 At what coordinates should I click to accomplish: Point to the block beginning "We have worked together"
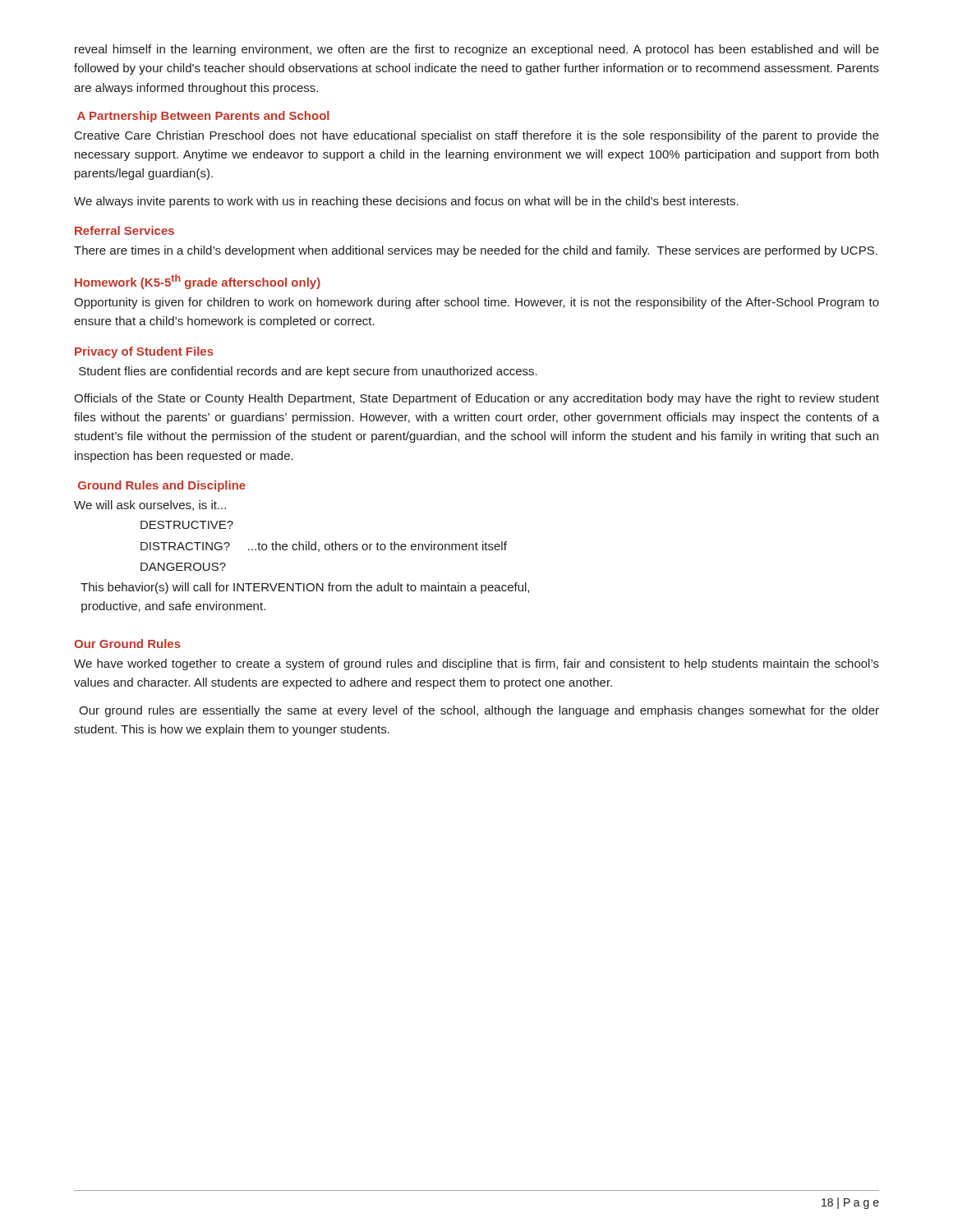(476, 673)
